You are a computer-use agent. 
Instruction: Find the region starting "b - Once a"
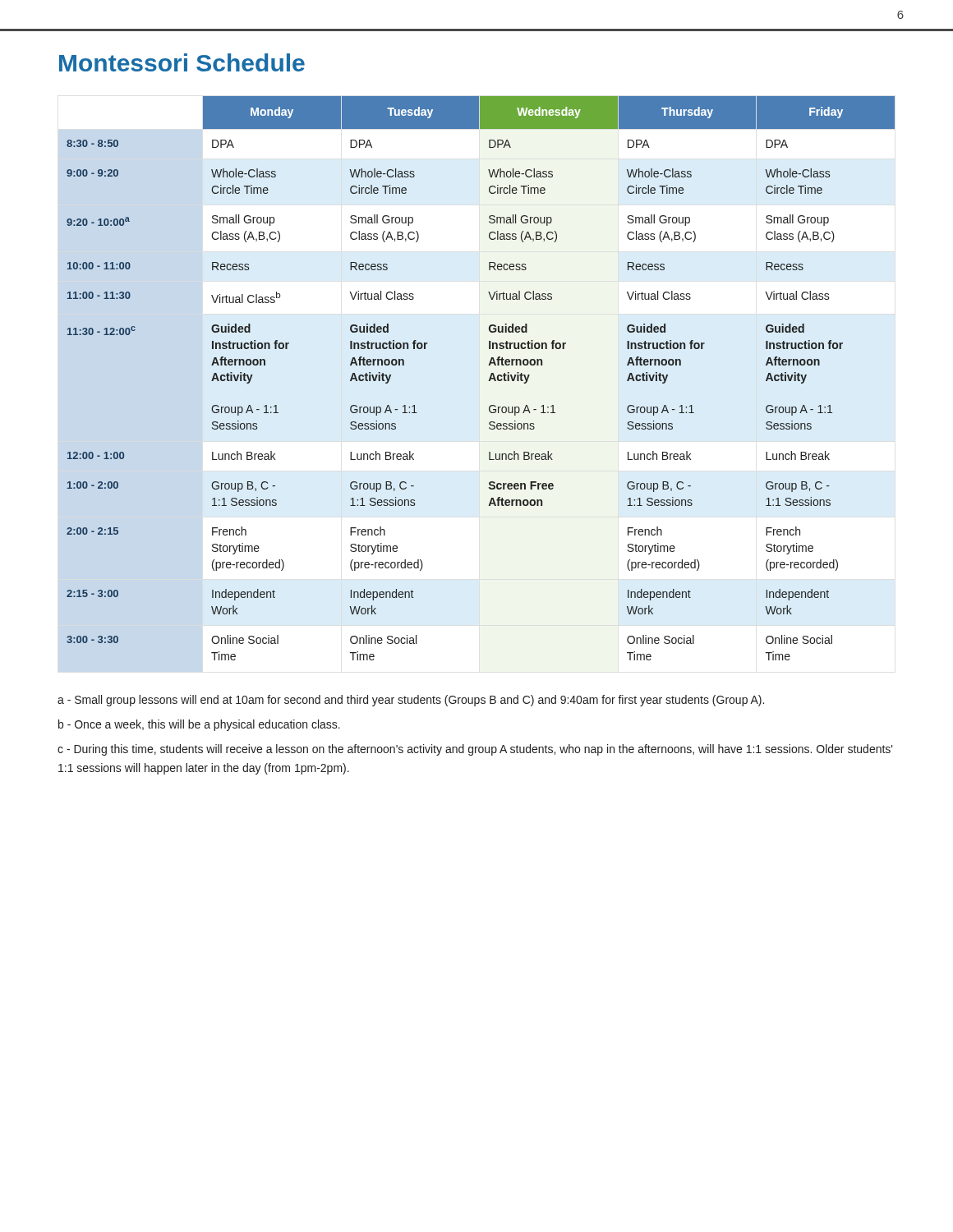199,724
